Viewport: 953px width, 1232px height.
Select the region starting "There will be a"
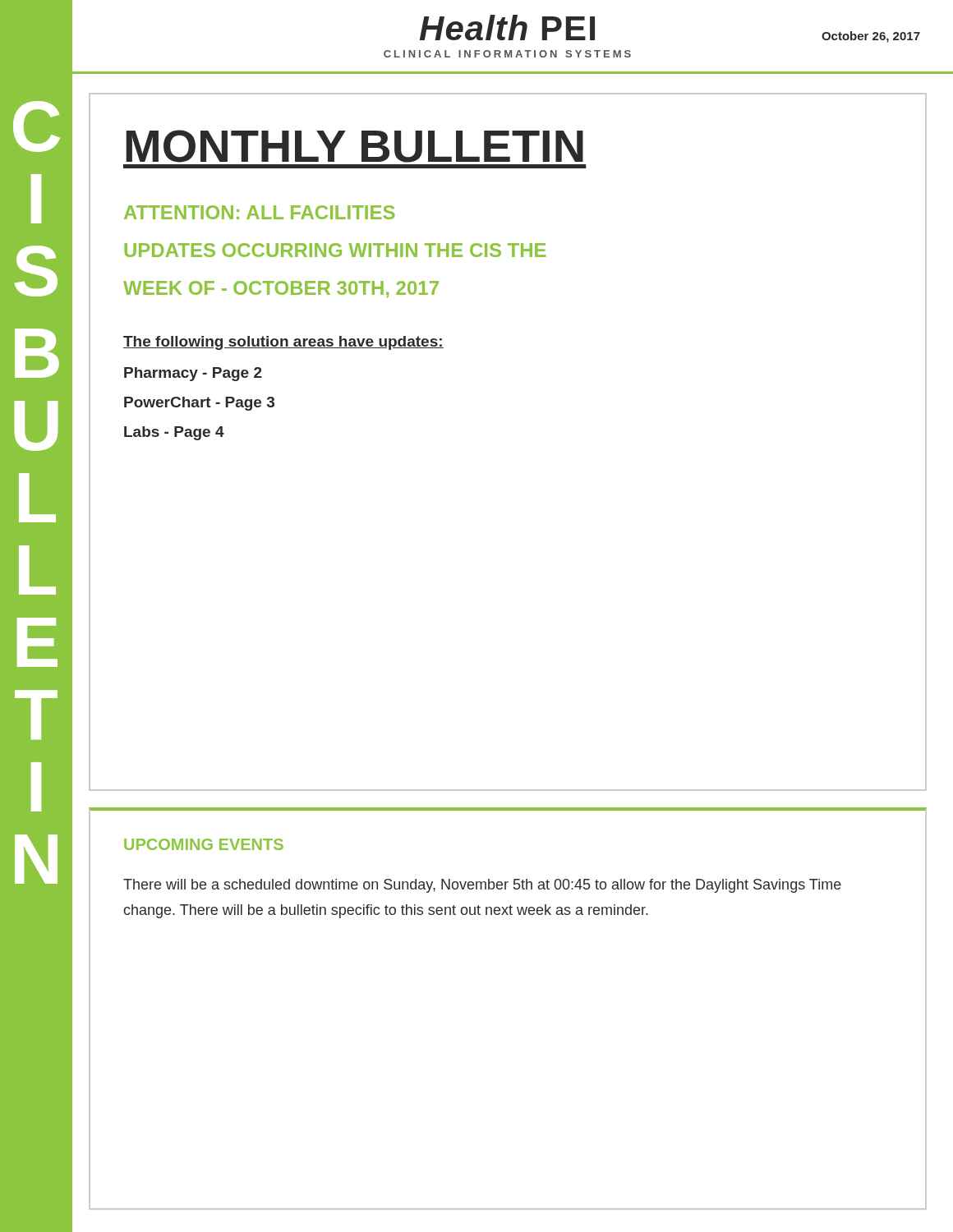pyautogui.click(x=482, y=897)
